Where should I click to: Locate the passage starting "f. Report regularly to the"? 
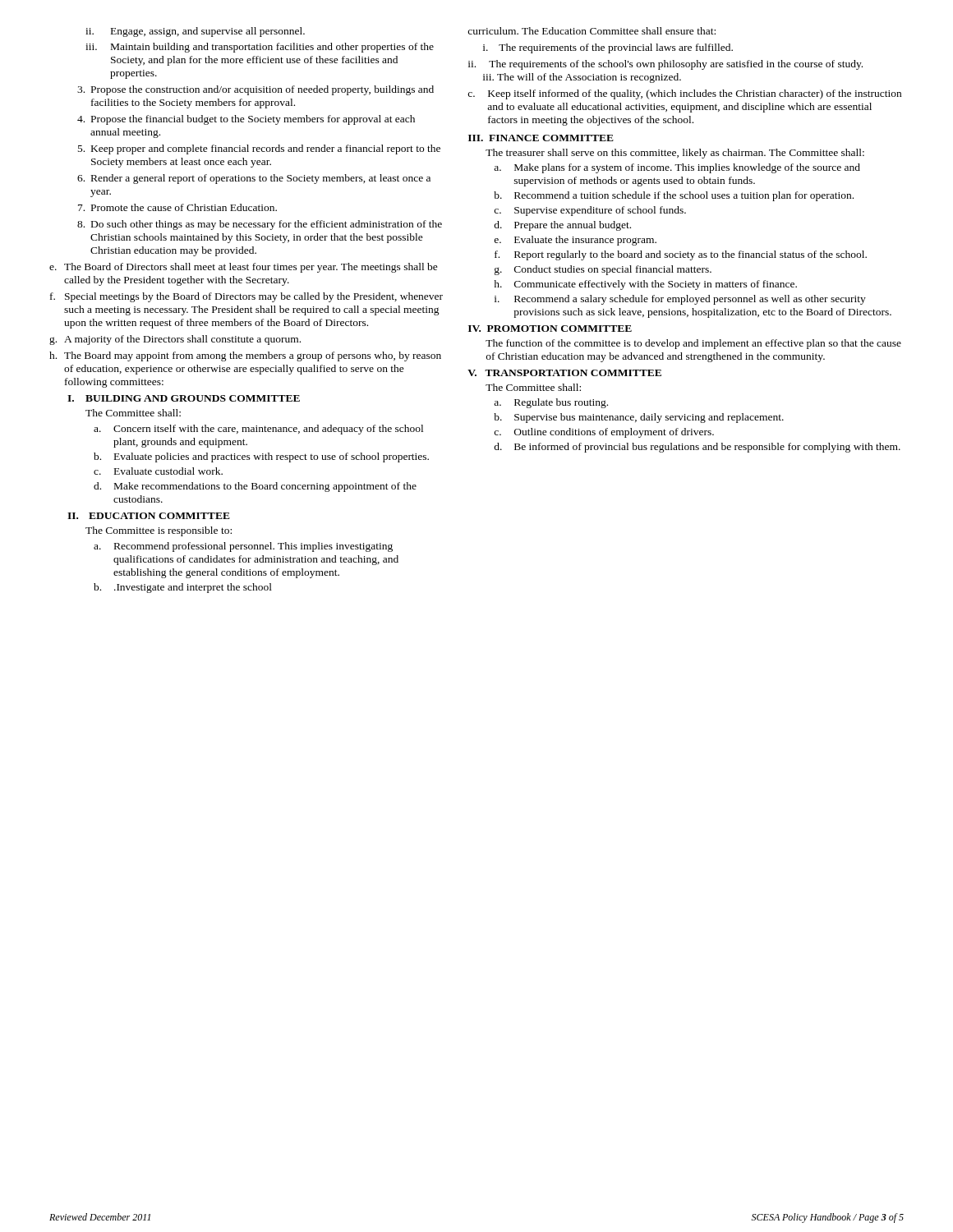coord(699,255)
